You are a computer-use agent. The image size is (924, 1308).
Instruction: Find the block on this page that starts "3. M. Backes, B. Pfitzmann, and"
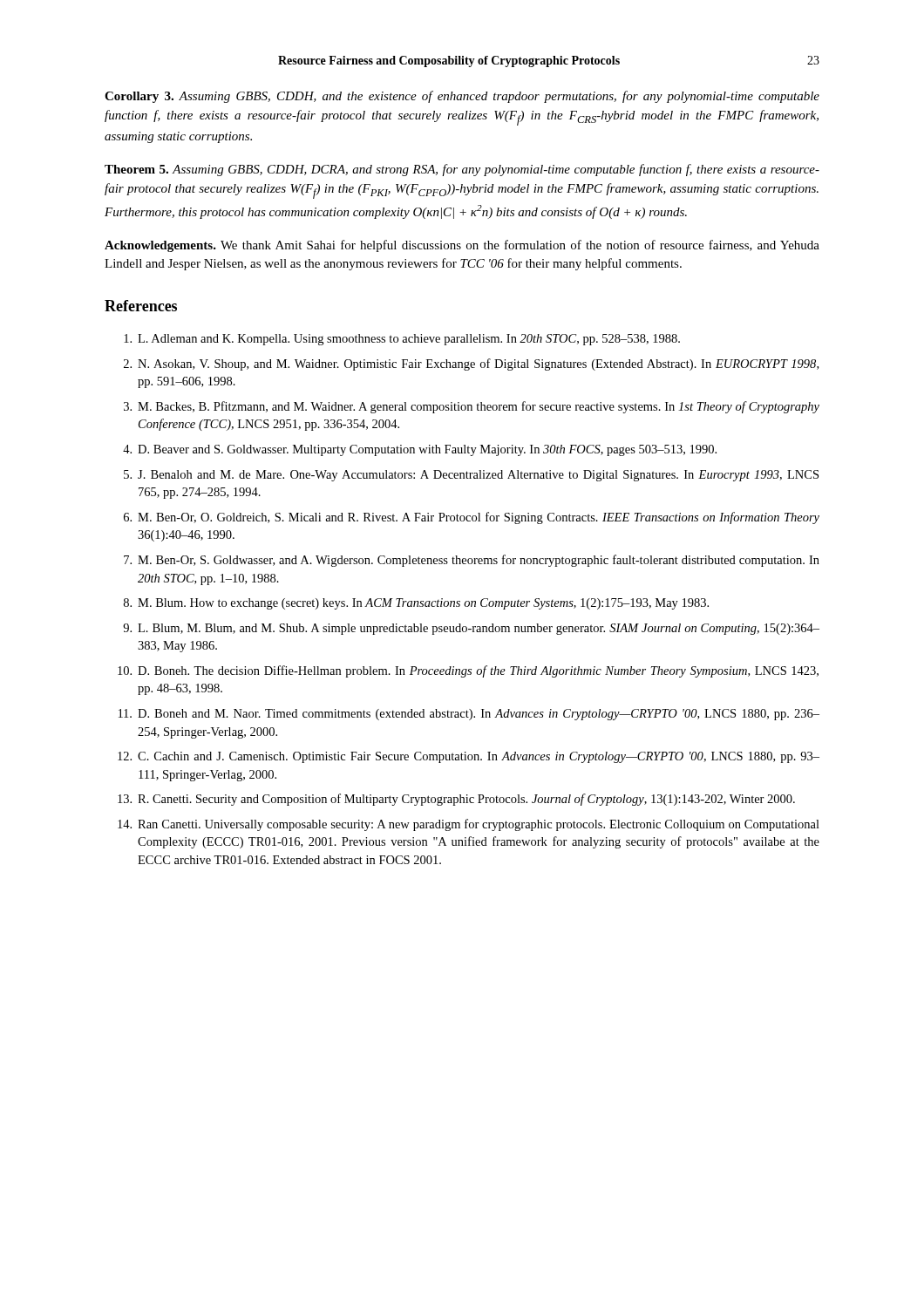462,415
